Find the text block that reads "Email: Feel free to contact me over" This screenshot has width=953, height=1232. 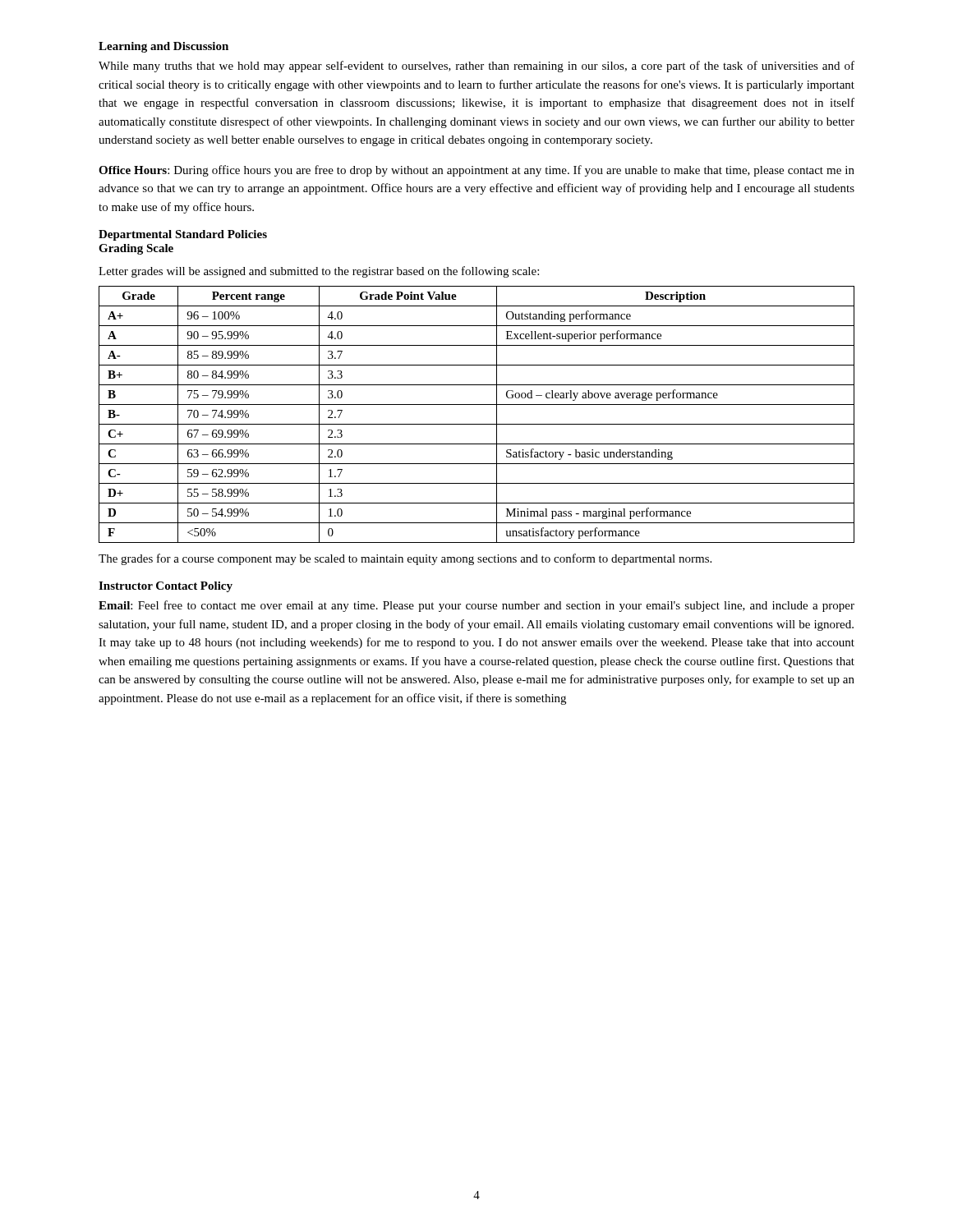pos(476,652)
